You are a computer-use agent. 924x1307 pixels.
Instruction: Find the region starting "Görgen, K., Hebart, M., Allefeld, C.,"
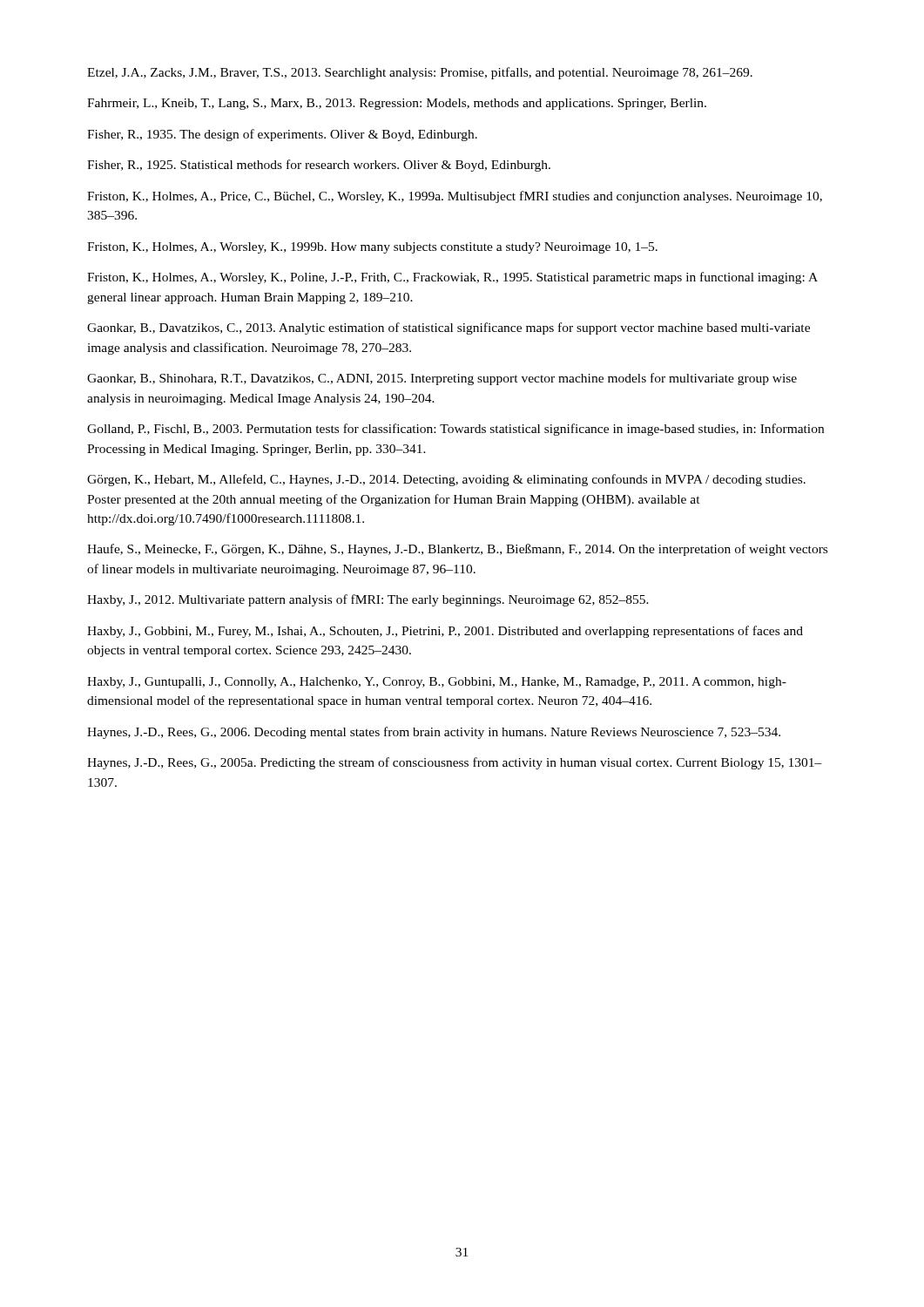click(447, 498)
